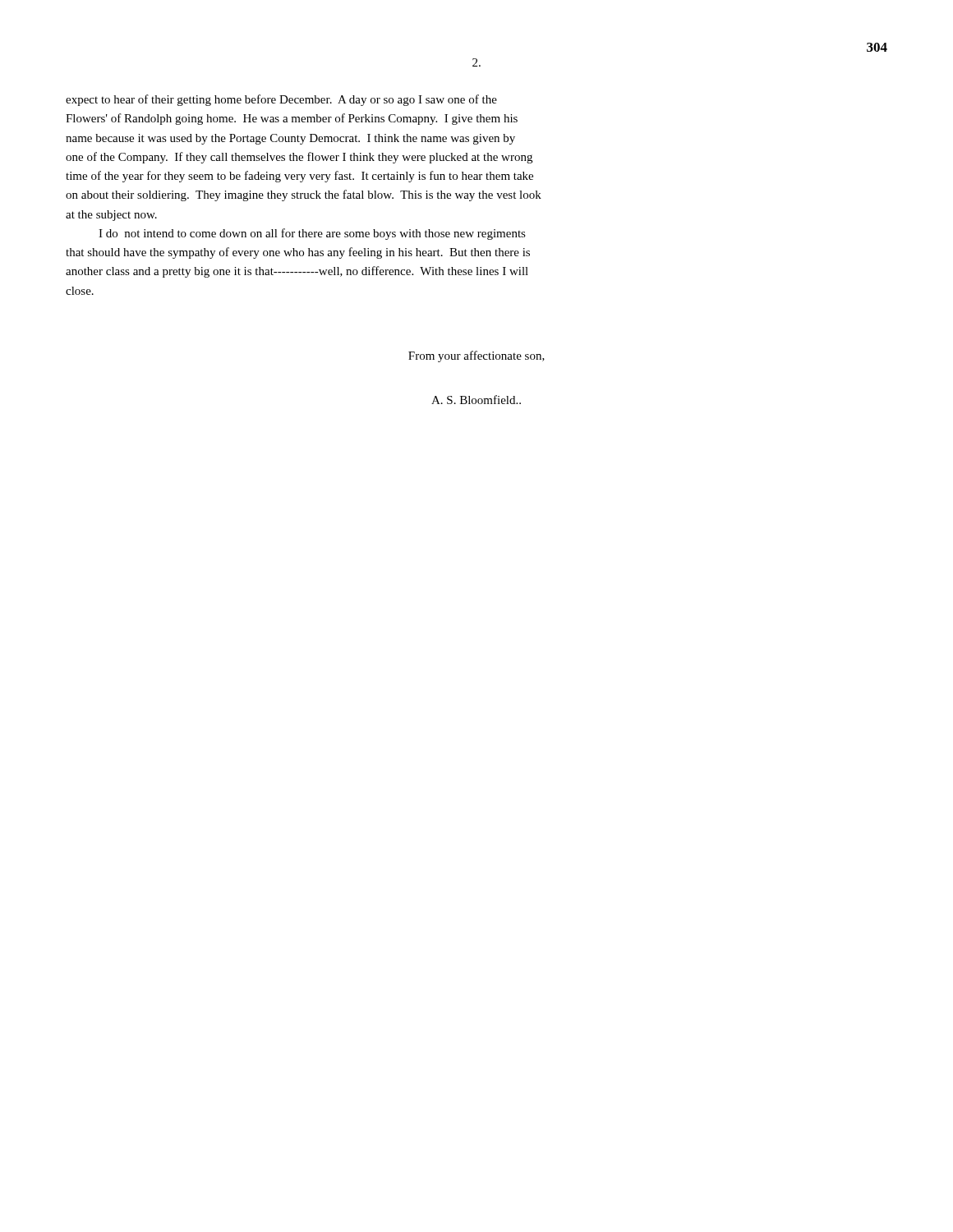Viewport: 953px width, 1232px height.
Task: Select the text block that reads "expect to hear of their getting home before"
Action: 476,195
